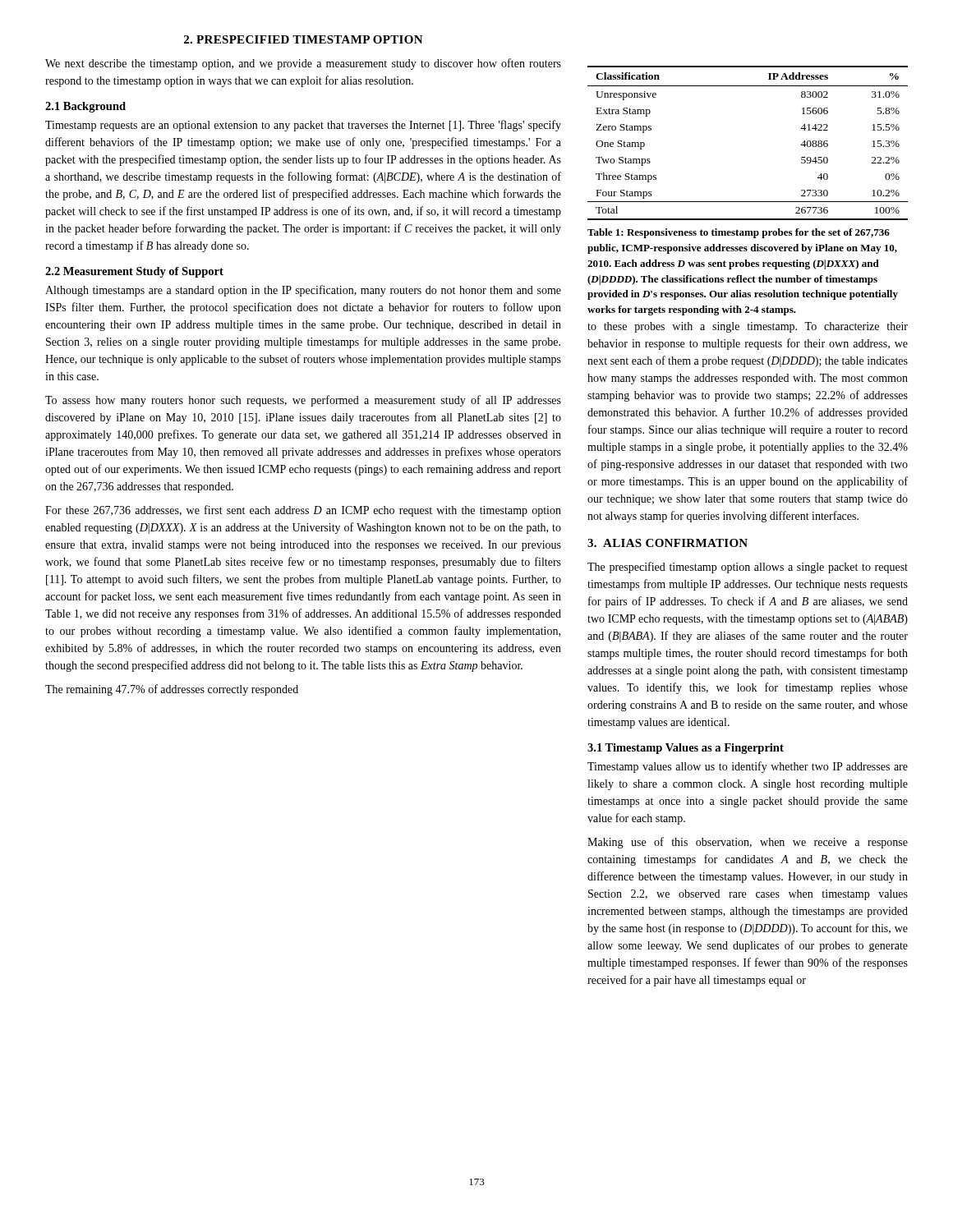Navigate to the passage starting "For these 267,736 addresses,"
953x1232 pixels.
tap(303, 588)
